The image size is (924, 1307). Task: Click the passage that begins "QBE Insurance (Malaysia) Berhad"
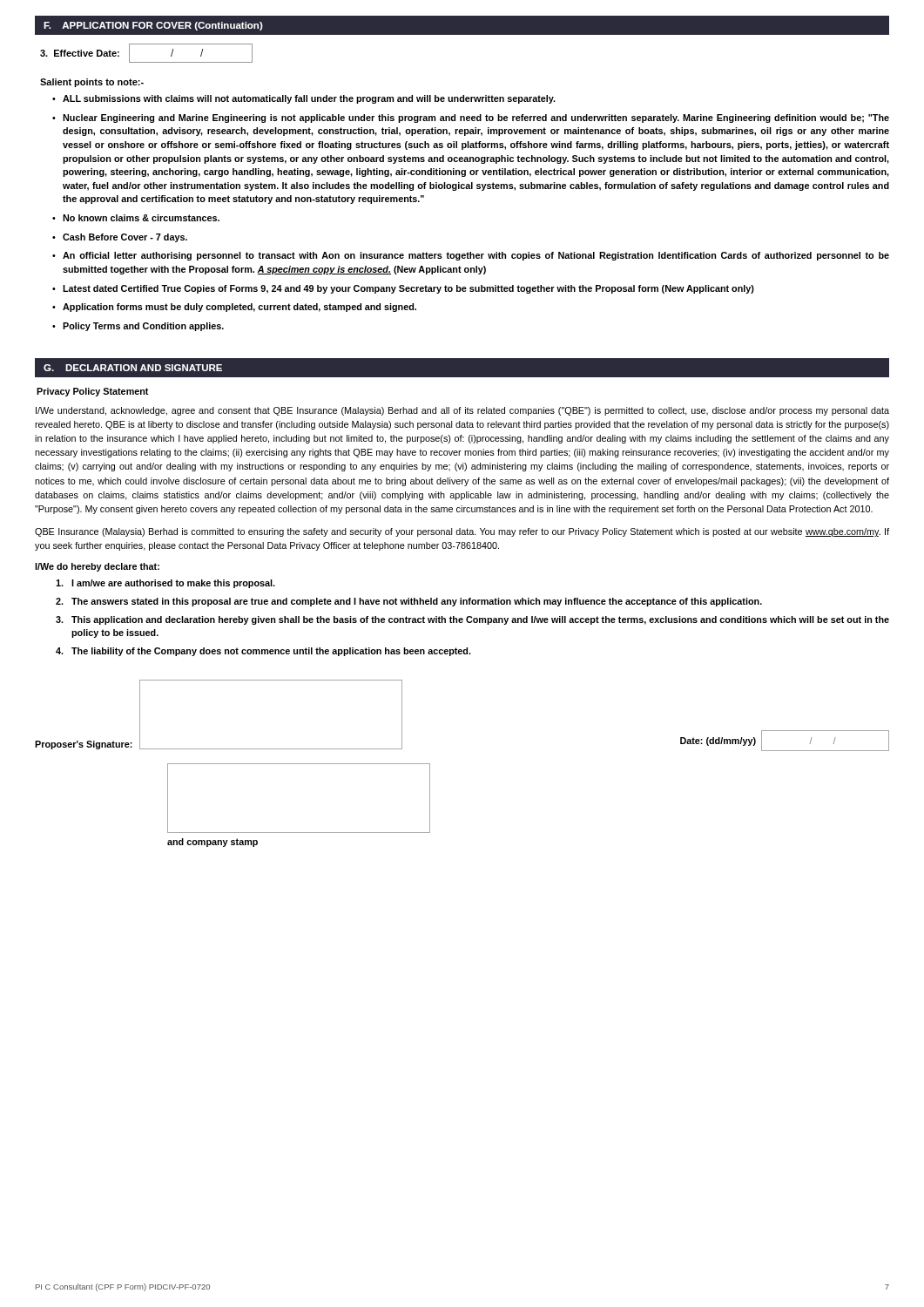coord(462,539)
